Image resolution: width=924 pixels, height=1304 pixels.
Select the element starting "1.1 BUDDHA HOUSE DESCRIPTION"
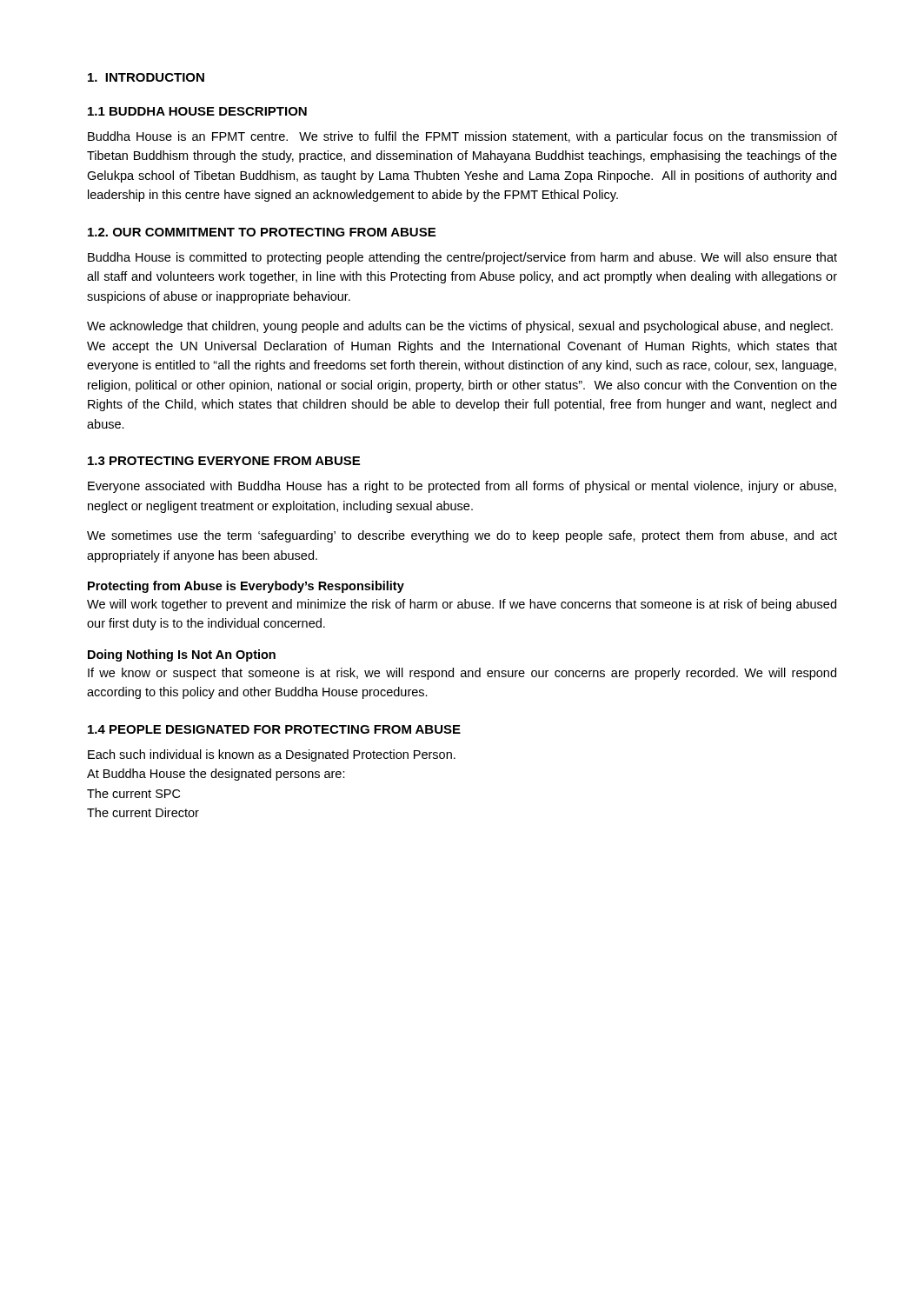click(x=197, y=111)
